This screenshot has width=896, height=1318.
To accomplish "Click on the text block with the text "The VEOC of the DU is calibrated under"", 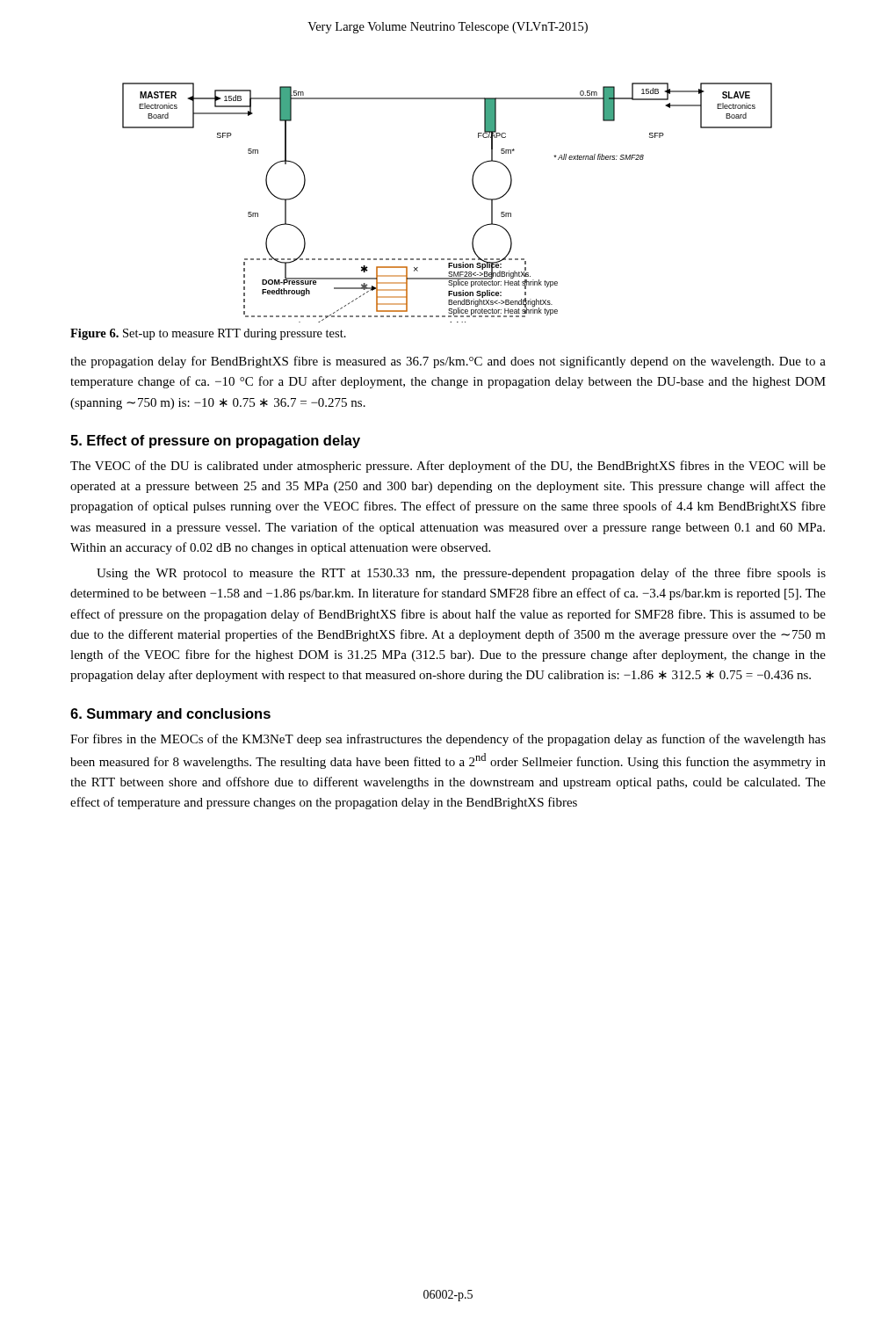I will [x=448, y=506].
